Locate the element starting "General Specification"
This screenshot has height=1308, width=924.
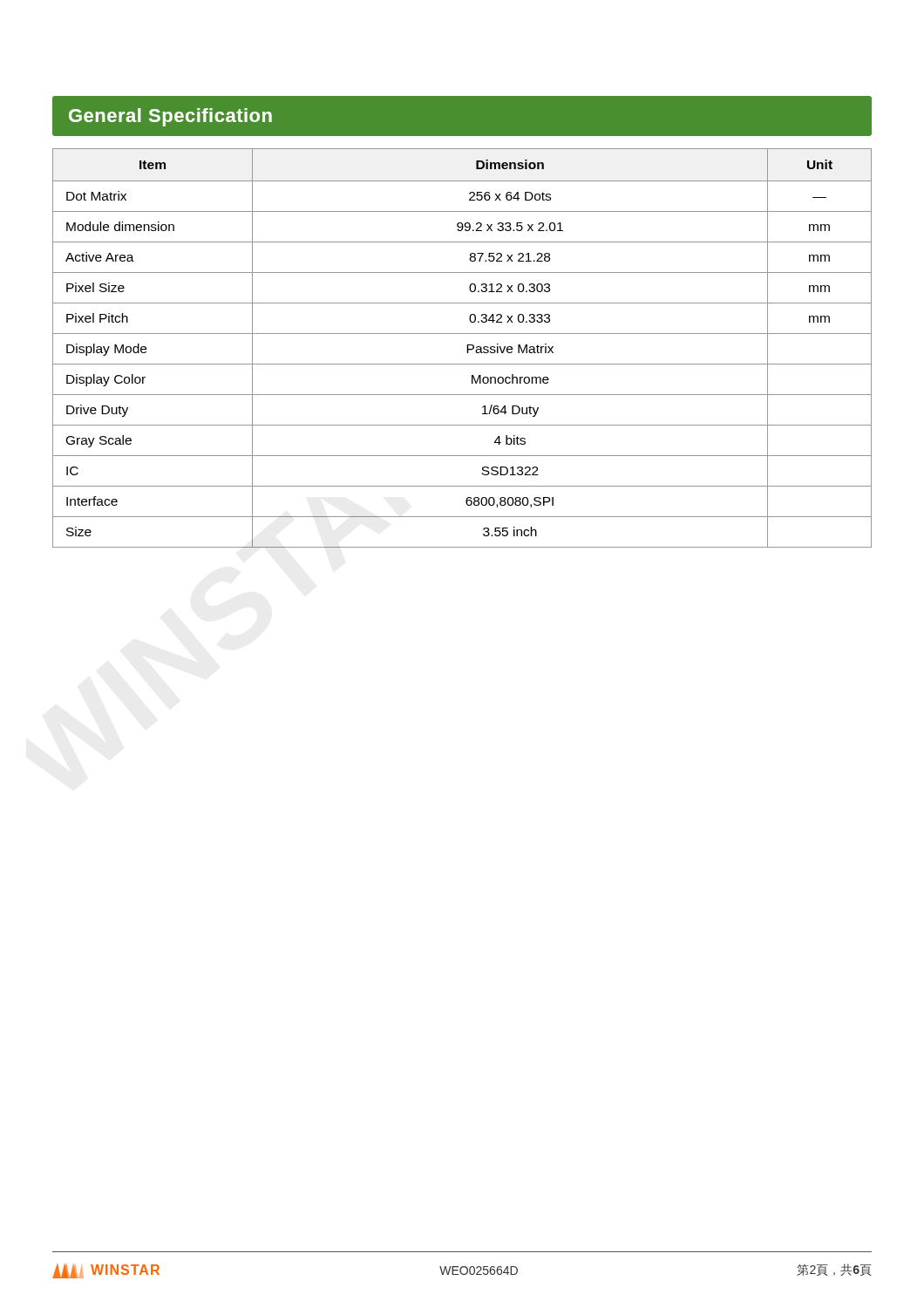[171, 116]
